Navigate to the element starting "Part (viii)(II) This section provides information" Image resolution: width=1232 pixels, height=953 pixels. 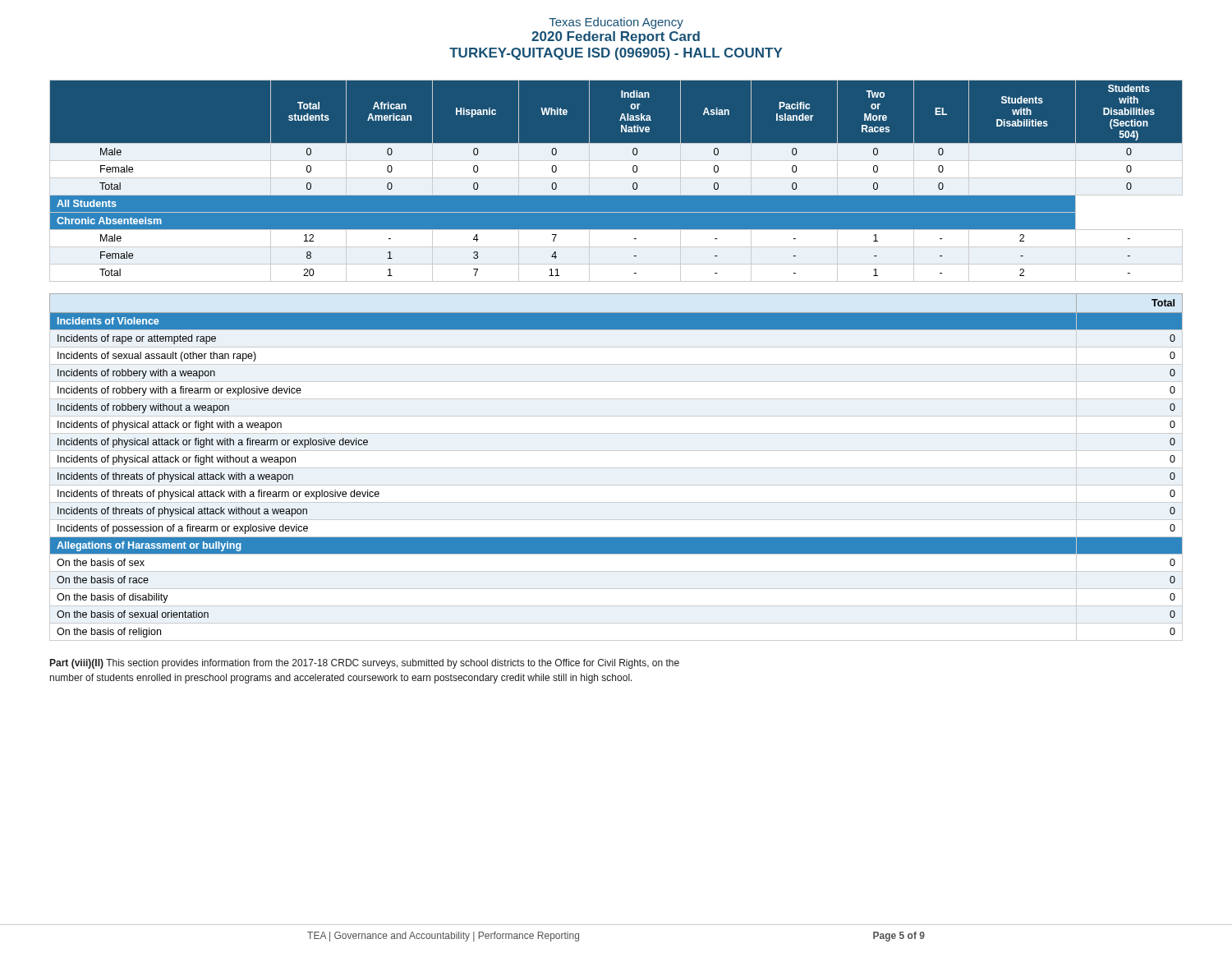(364, 670)
